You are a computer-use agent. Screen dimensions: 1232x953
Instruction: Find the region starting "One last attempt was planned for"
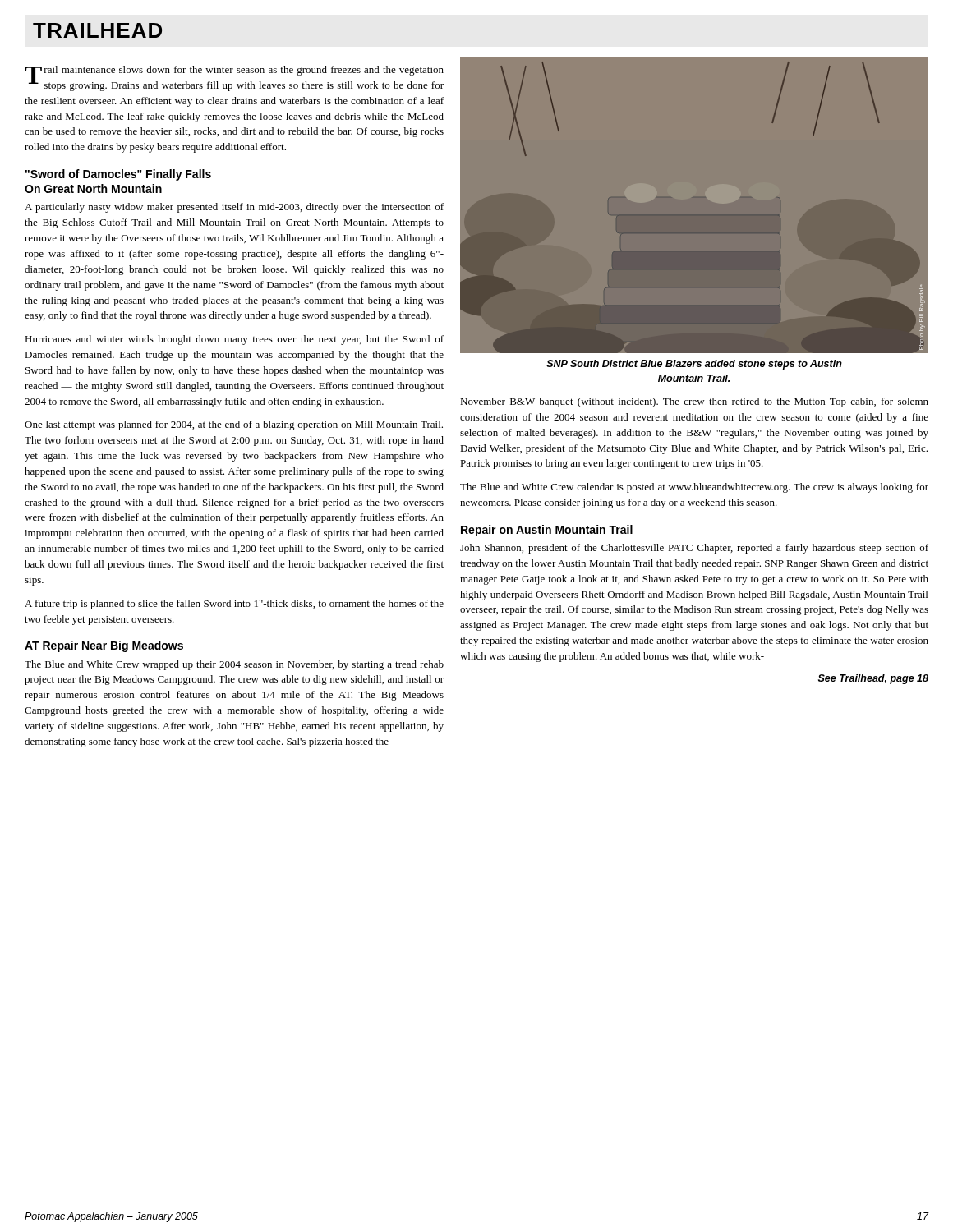click(x=234, y=502)
